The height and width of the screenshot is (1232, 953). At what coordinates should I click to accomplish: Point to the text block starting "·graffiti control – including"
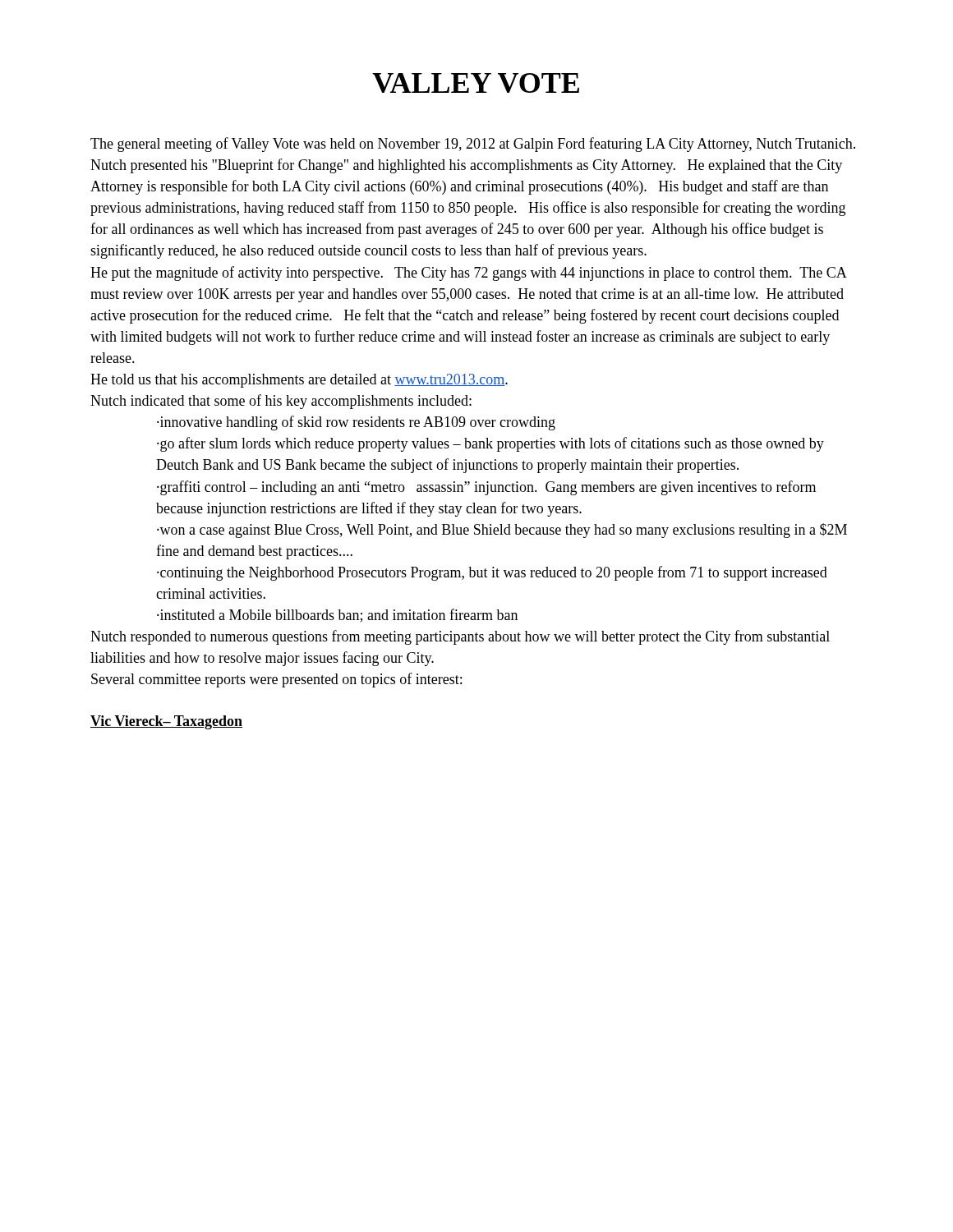(486, 497)
